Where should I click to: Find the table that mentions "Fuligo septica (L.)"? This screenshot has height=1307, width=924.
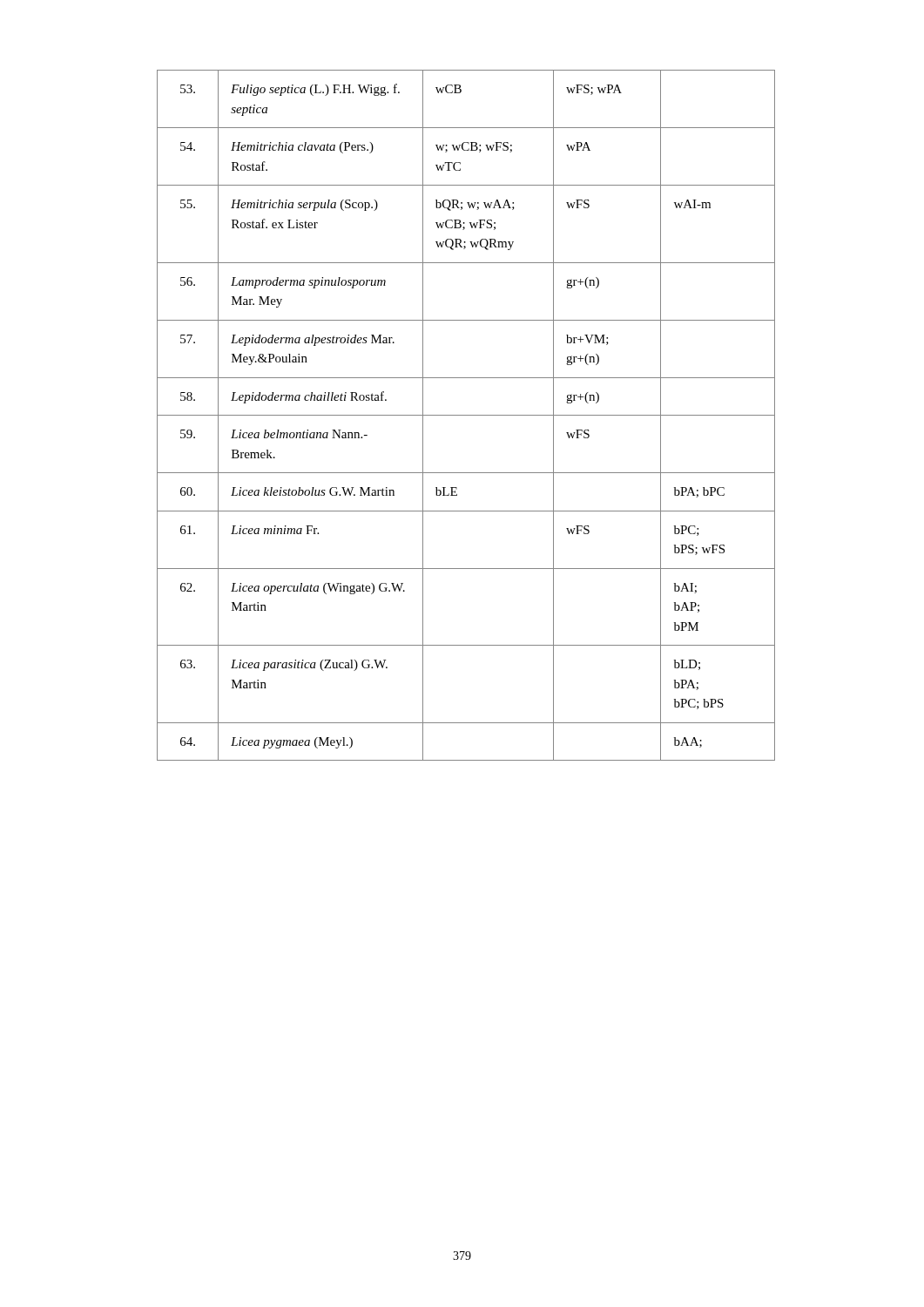(x=466, y=415)
